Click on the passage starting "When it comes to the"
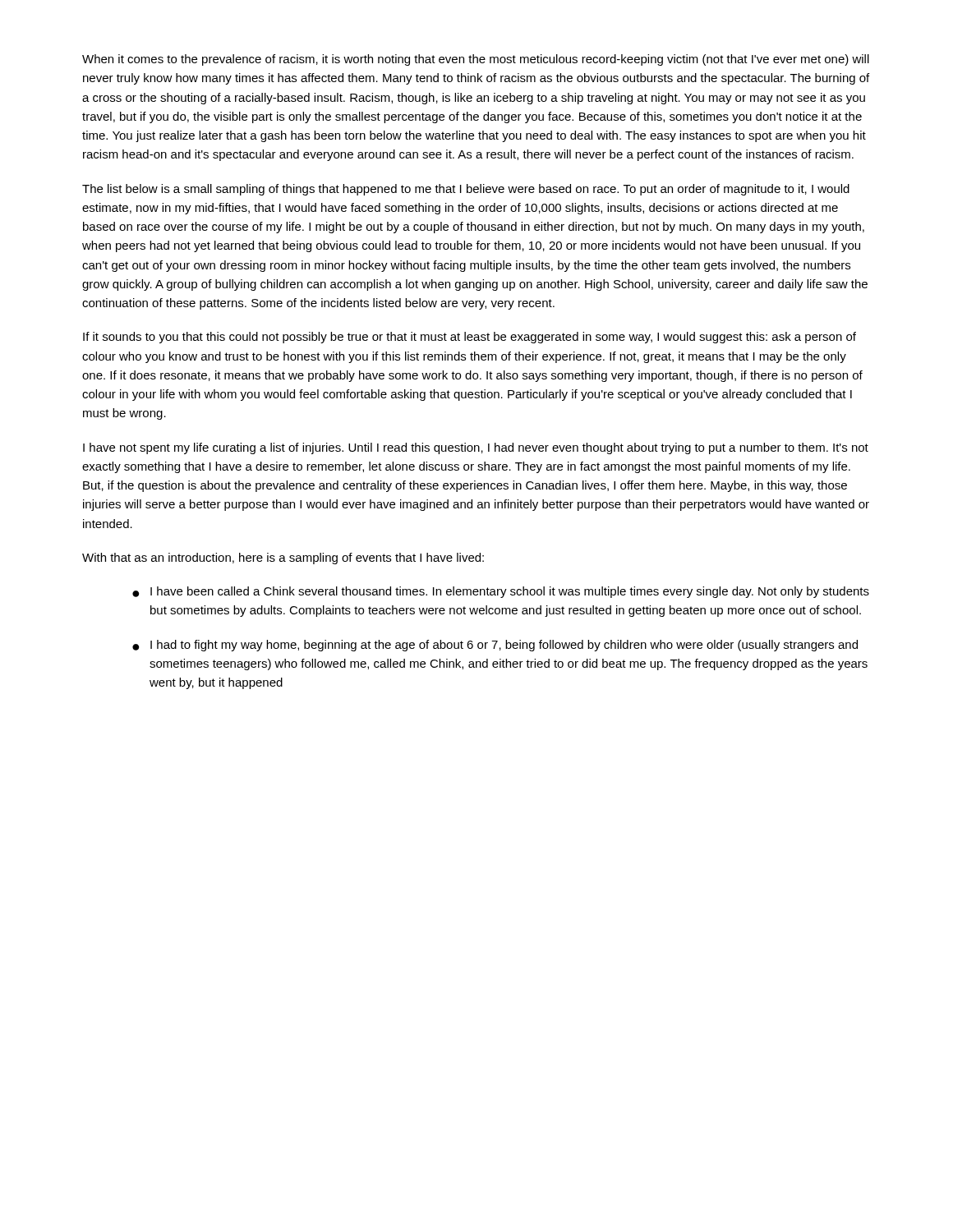 [476, 106]
